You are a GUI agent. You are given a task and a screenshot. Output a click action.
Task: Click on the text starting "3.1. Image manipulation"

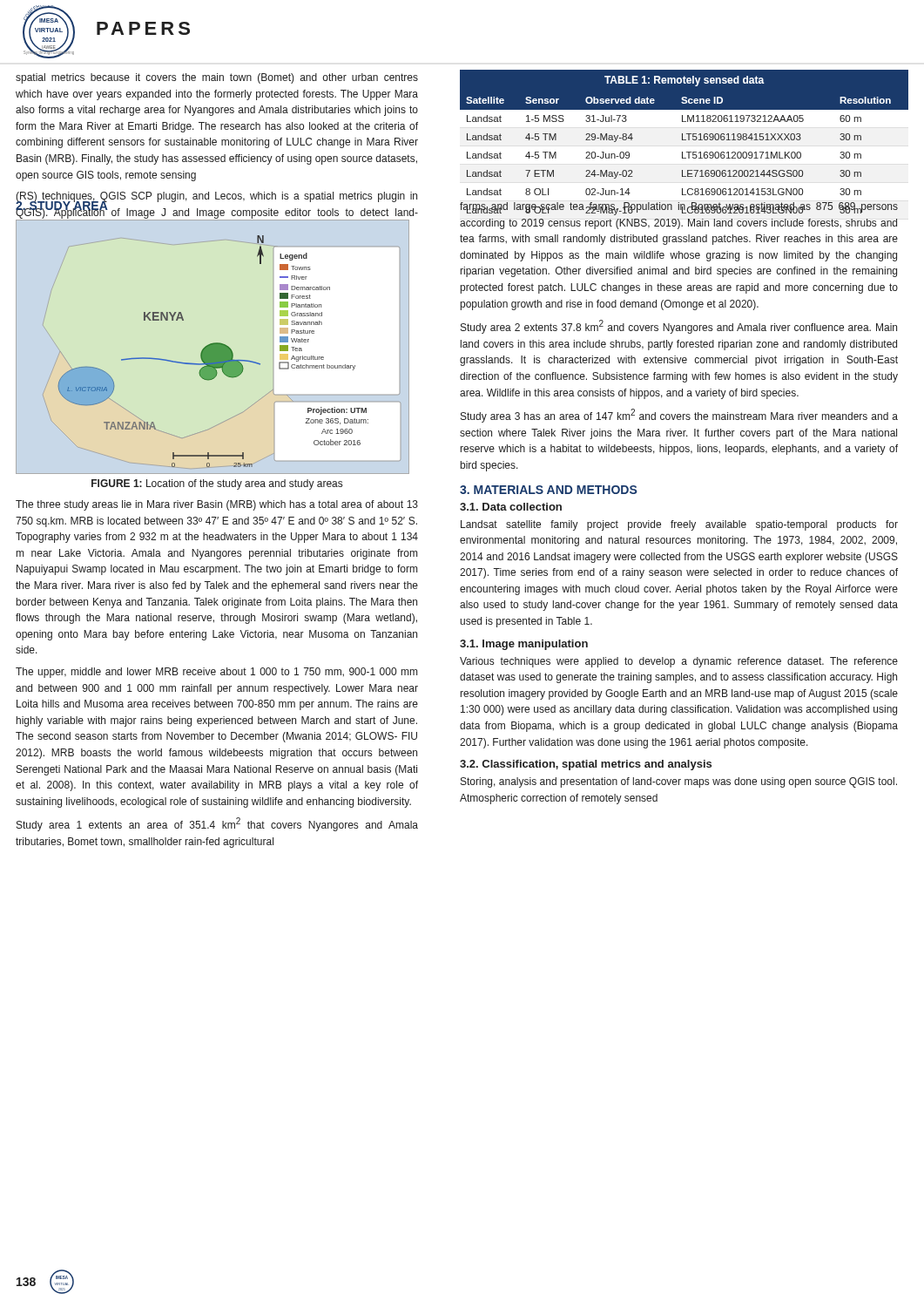point(524,643)
